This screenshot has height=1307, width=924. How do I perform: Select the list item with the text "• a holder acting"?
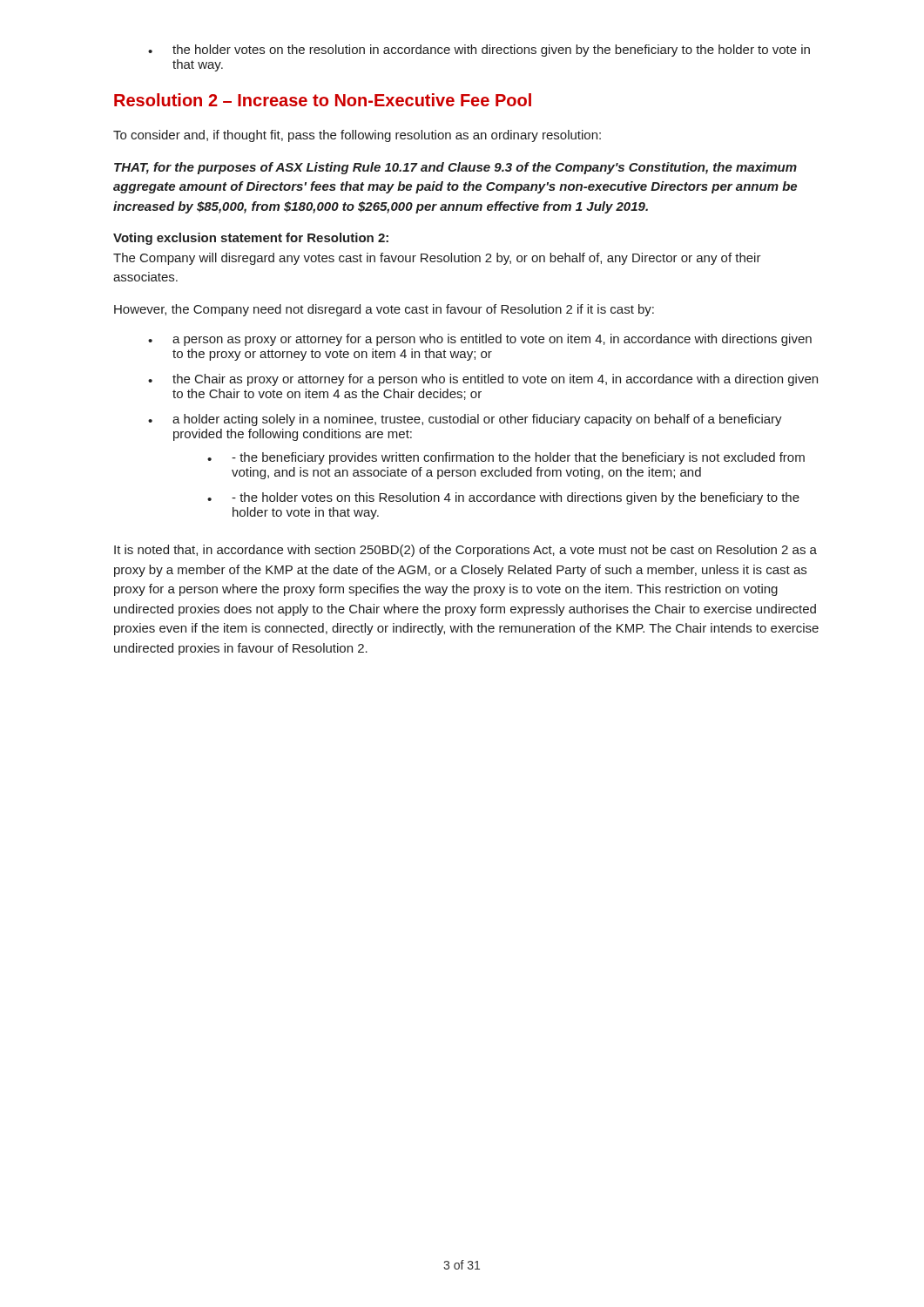click(x=484, y=471)
